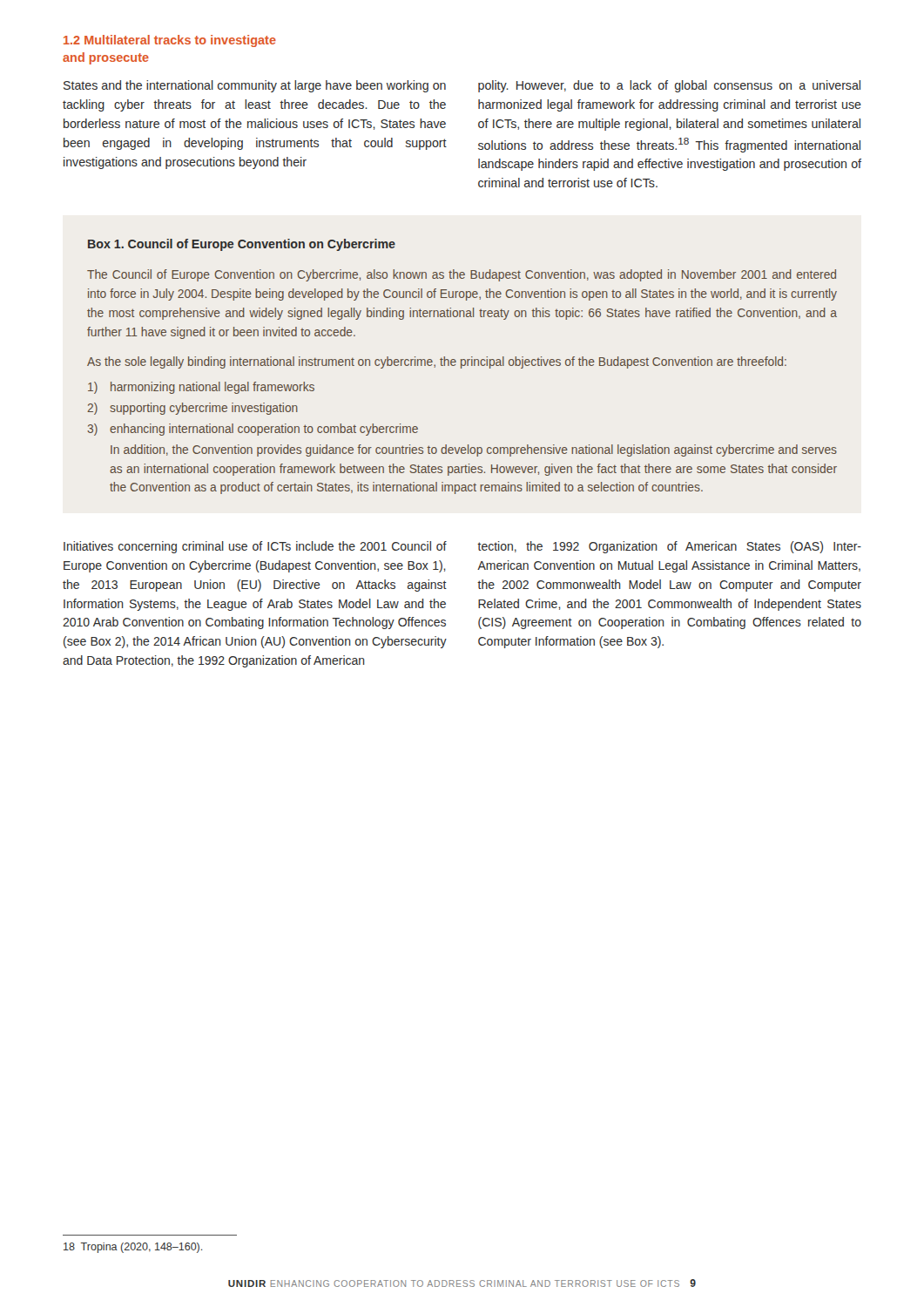
Task: Find the list item that reads "3)enhancing international cooperation"
Action: click(x=253, y=429)
